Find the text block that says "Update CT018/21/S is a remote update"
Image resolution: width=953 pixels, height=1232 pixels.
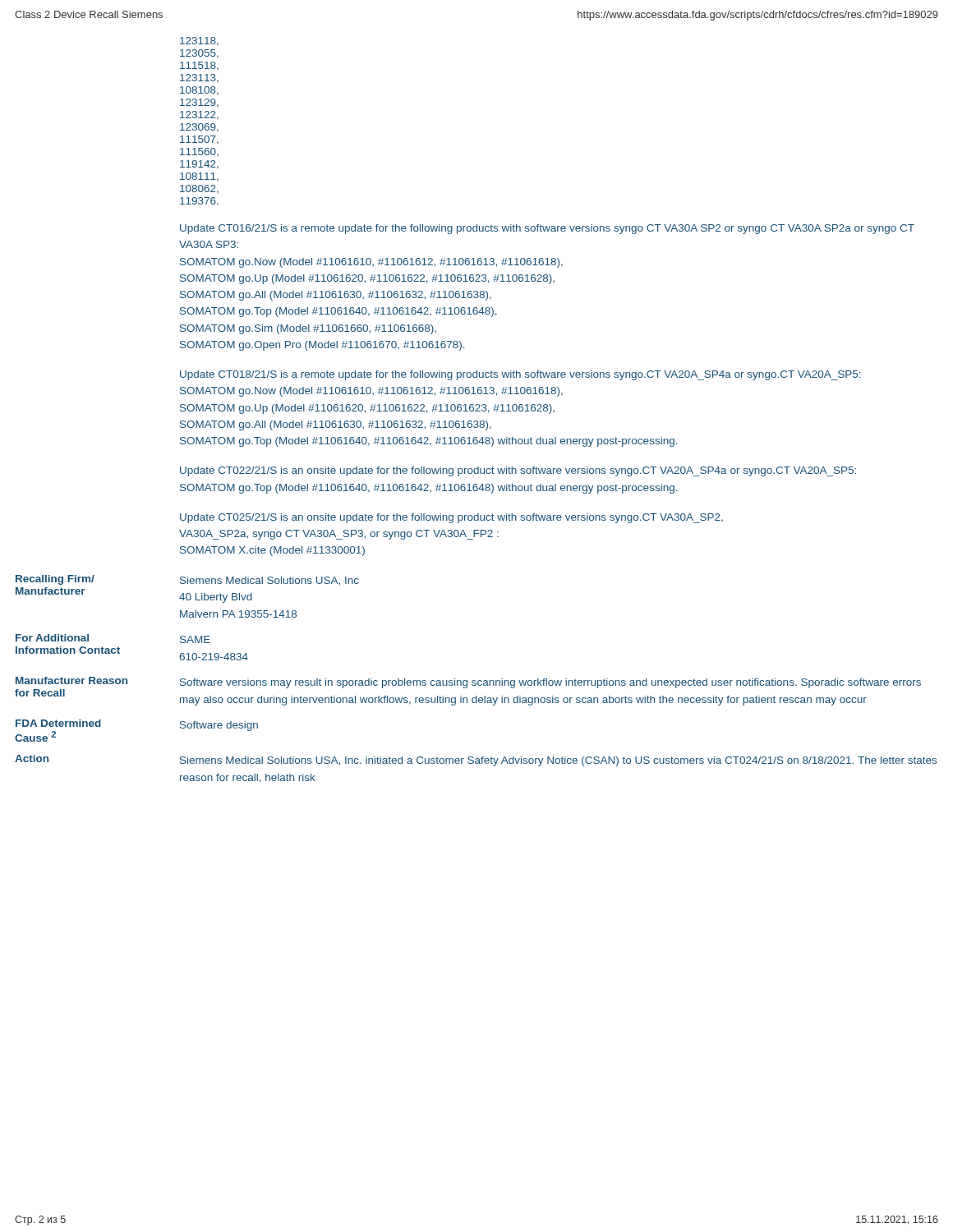pyautogui.click(x=520, y=407)
